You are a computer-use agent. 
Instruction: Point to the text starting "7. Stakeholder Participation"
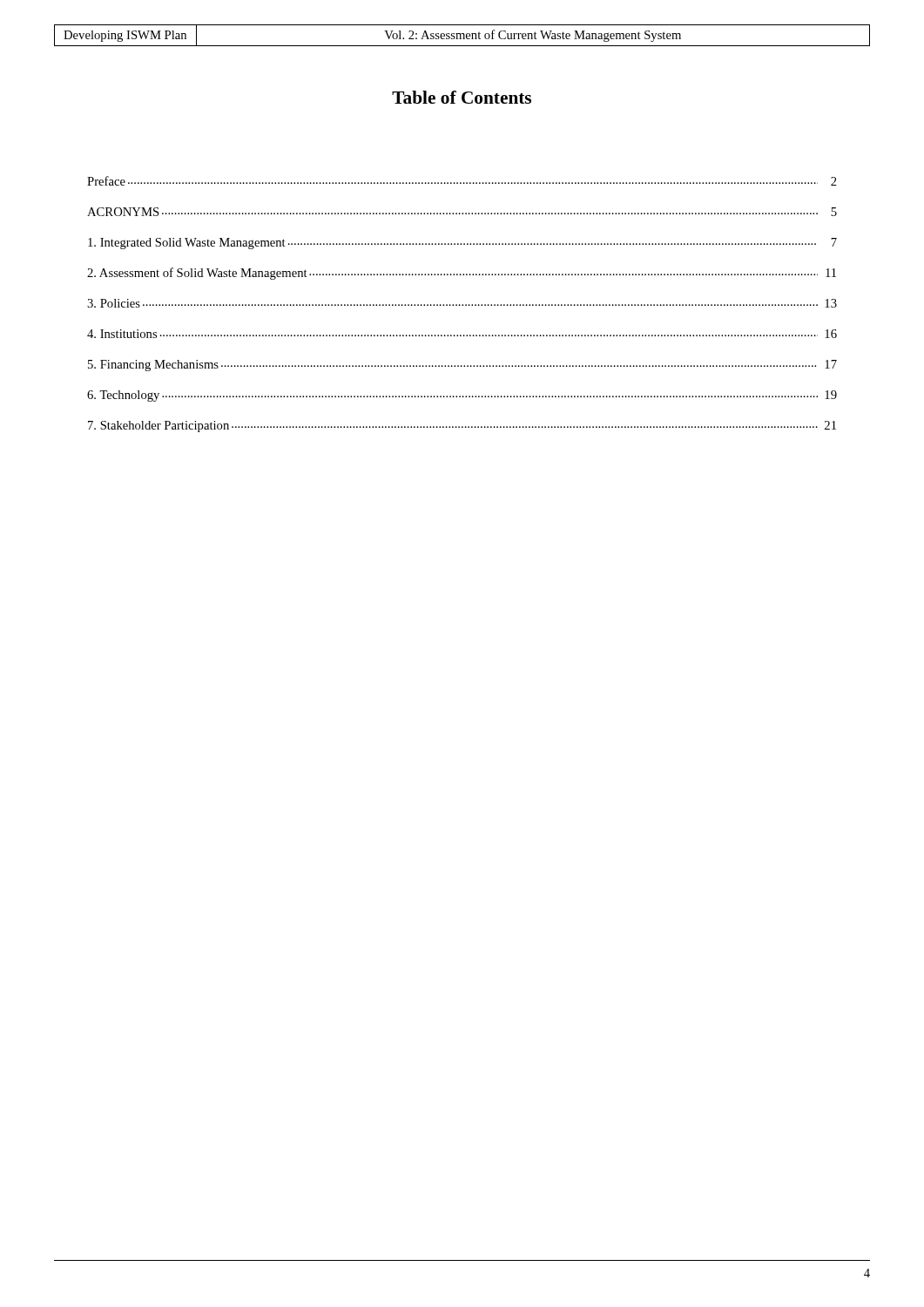point(462,426)
